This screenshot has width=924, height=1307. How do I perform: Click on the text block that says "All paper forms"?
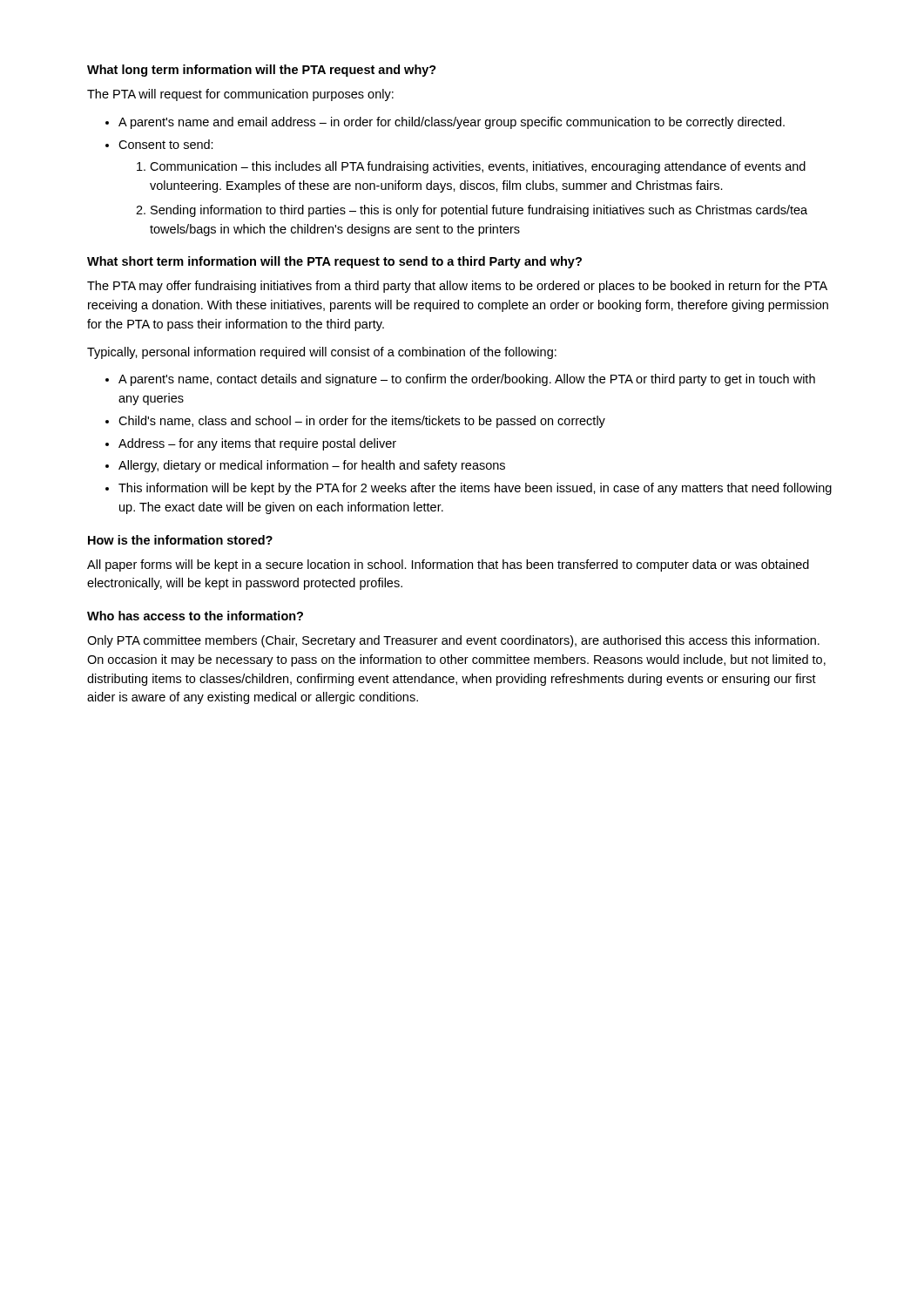448,574
